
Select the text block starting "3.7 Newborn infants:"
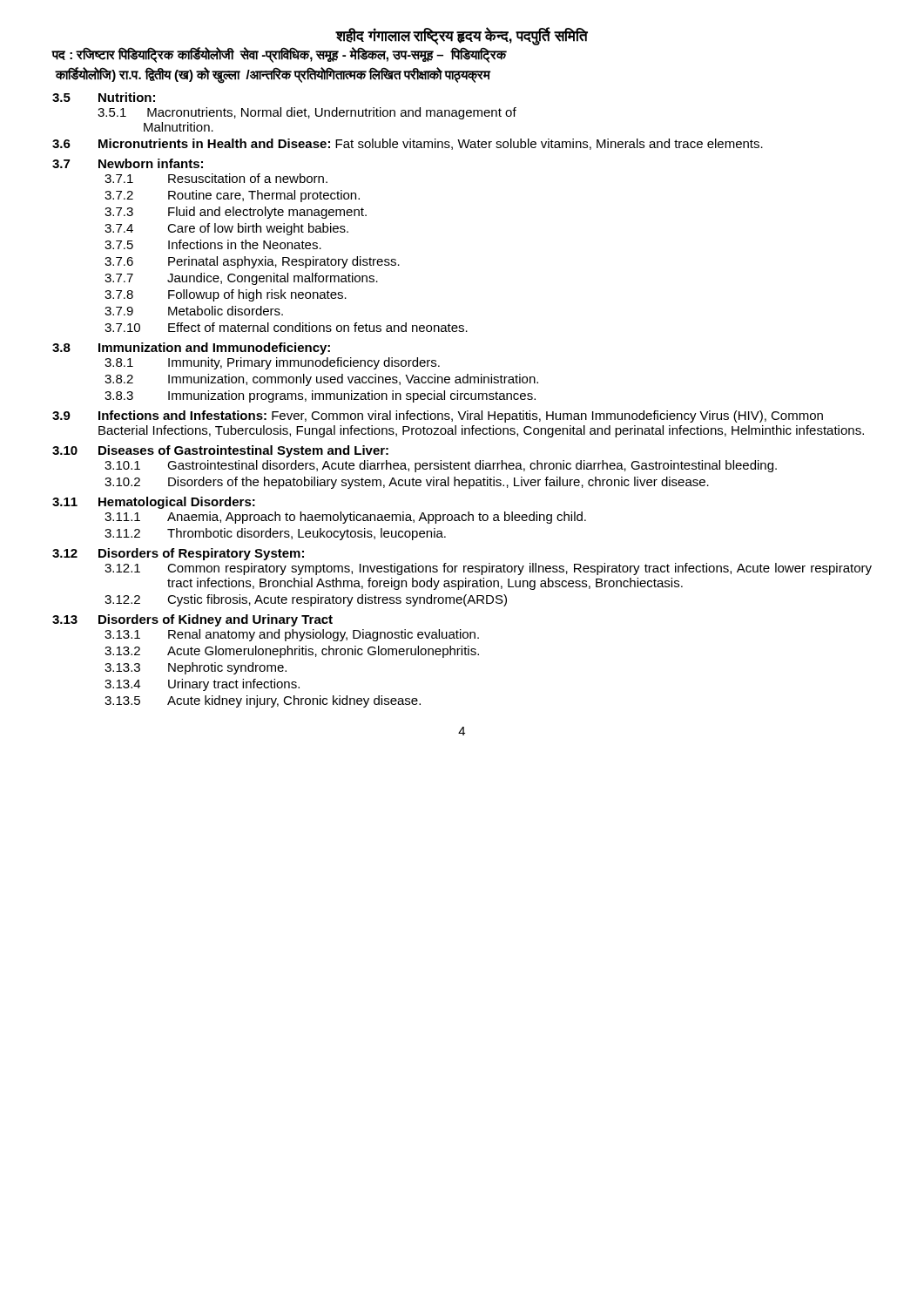(x=128, y=163)
